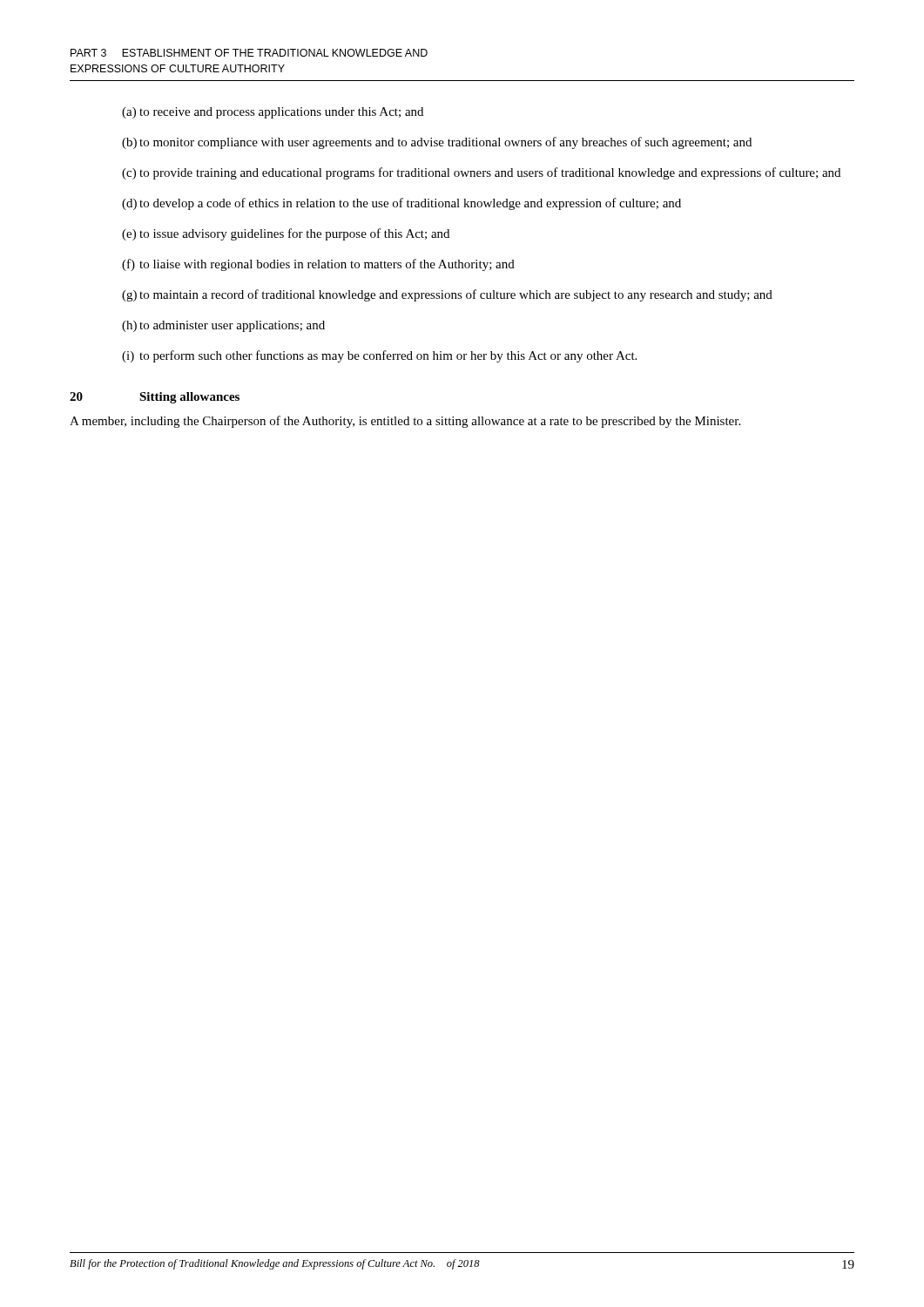The height and width of the screenshot is (1307, 924).
Task: Find the list item that says "(c) to provide training and educational"
Action: click(x=462, y=173)
